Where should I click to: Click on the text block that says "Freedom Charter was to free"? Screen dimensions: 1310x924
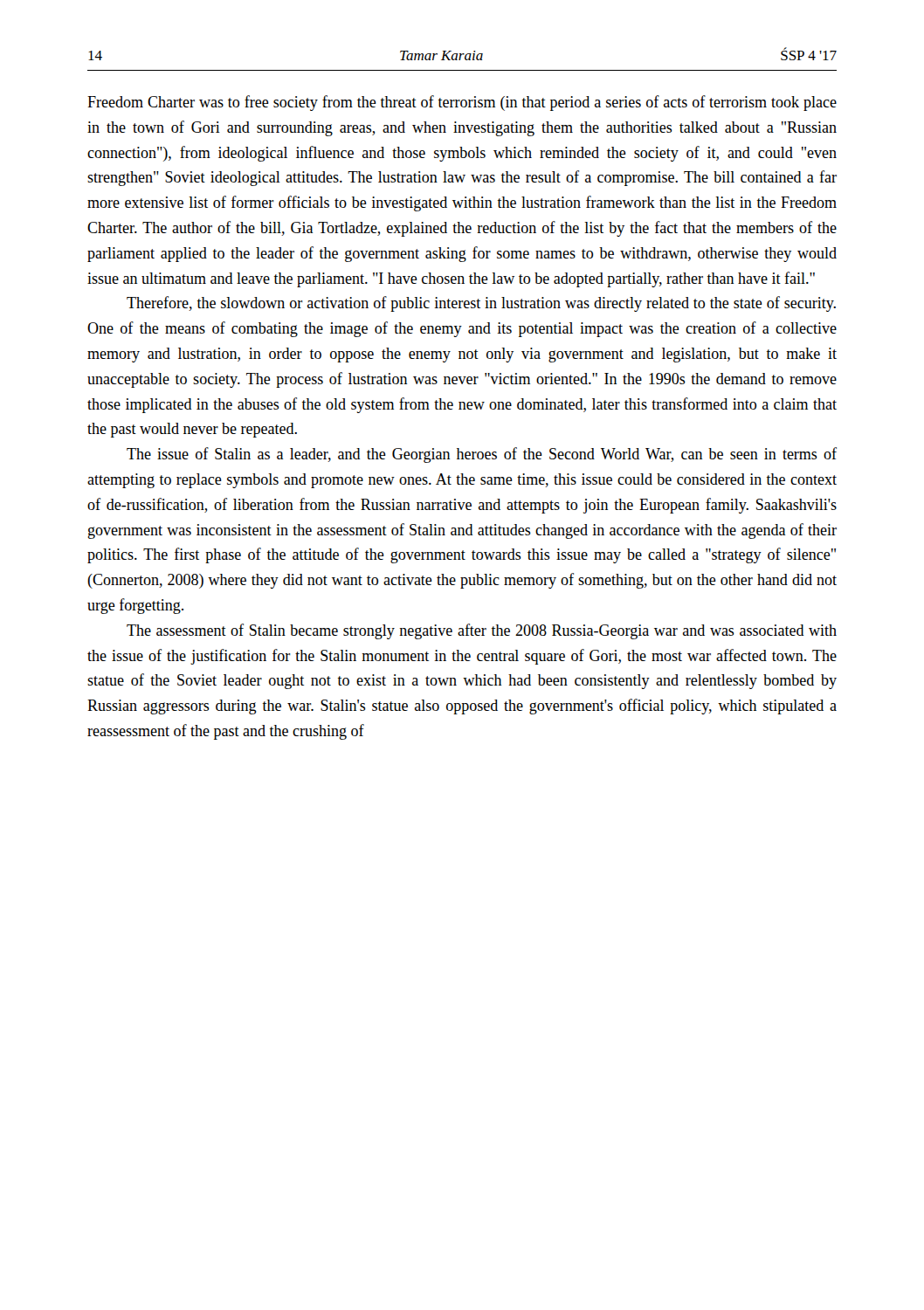pyautogui.click(x=462, y=191)
